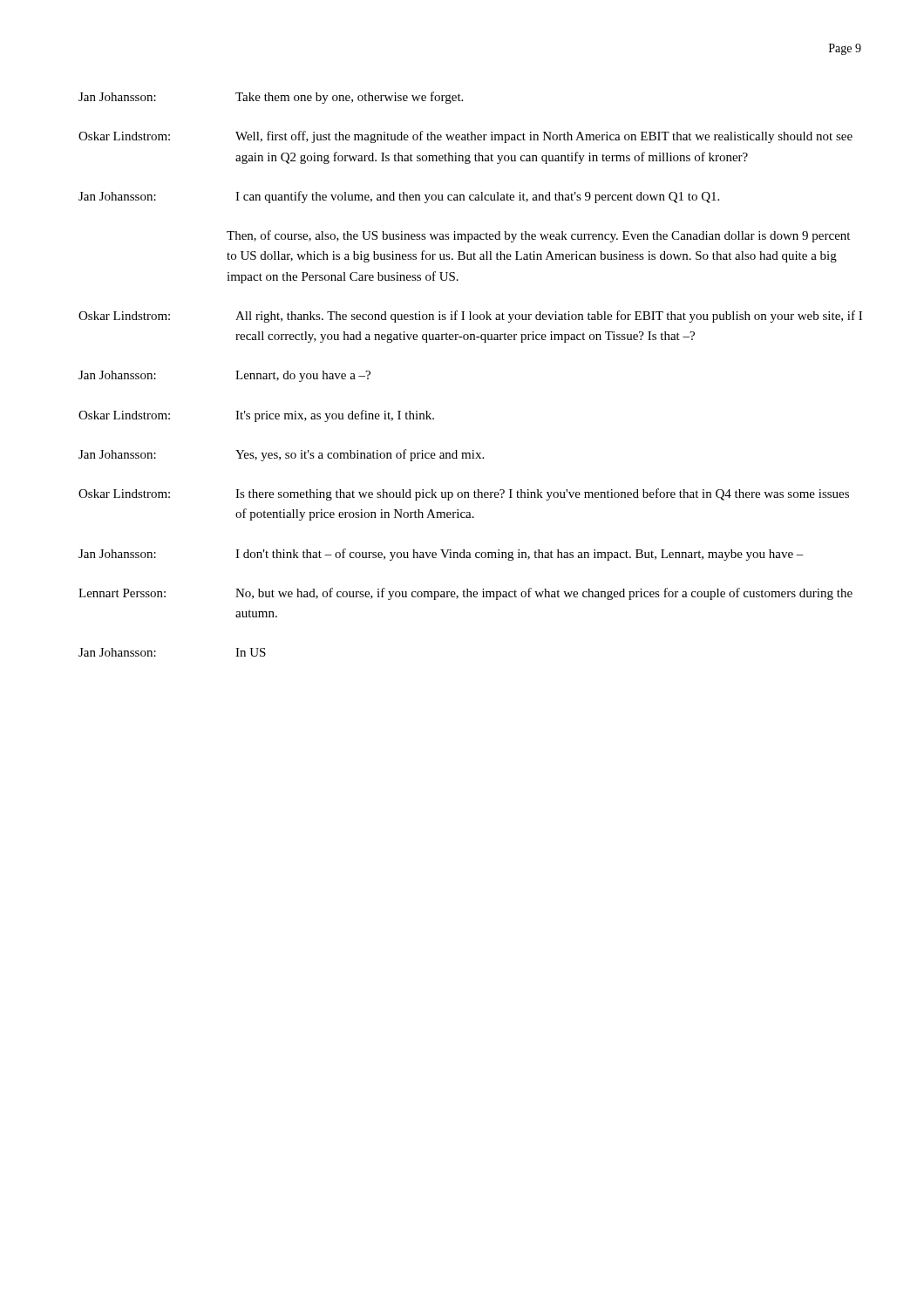Locate the region starting "Jan Johansson: In US"
The height and width of the screenshot is (1308, 924).
(124, 652)
